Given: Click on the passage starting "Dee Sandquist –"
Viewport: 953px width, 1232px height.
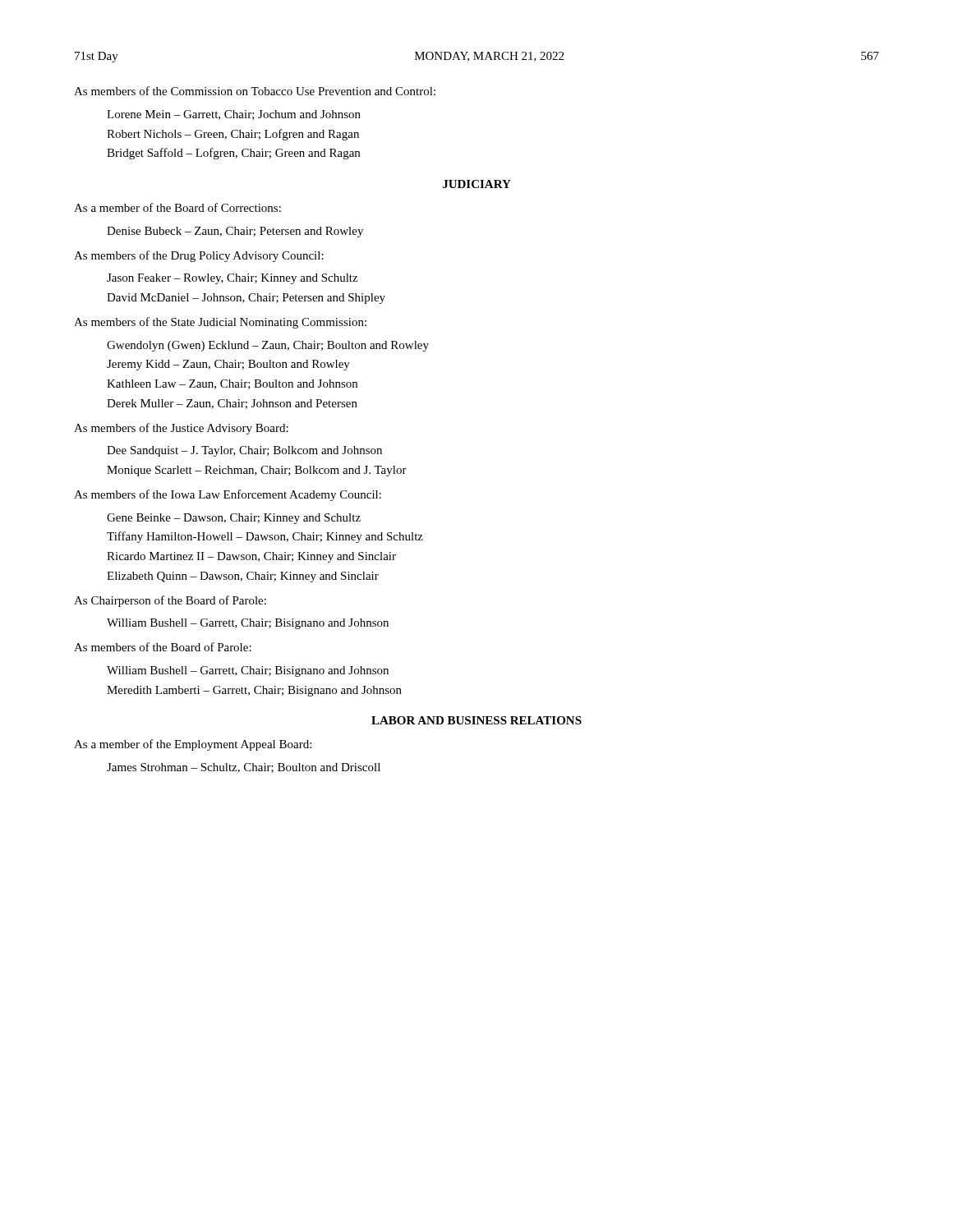Looking at the screenshot, I should [245, 450].
